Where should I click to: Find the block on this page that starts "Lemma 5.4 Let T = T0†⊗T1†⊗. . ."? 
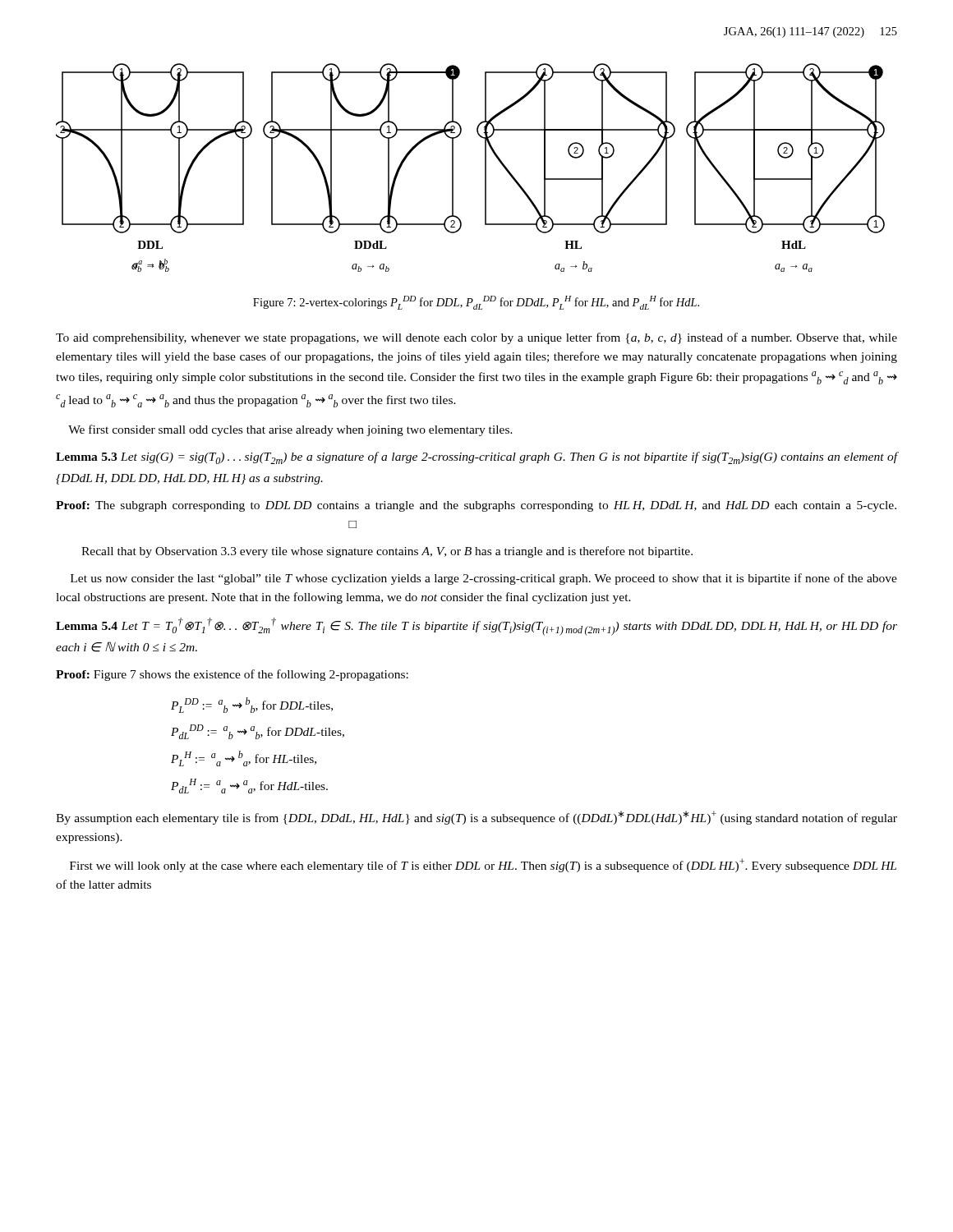click(476, 635)
